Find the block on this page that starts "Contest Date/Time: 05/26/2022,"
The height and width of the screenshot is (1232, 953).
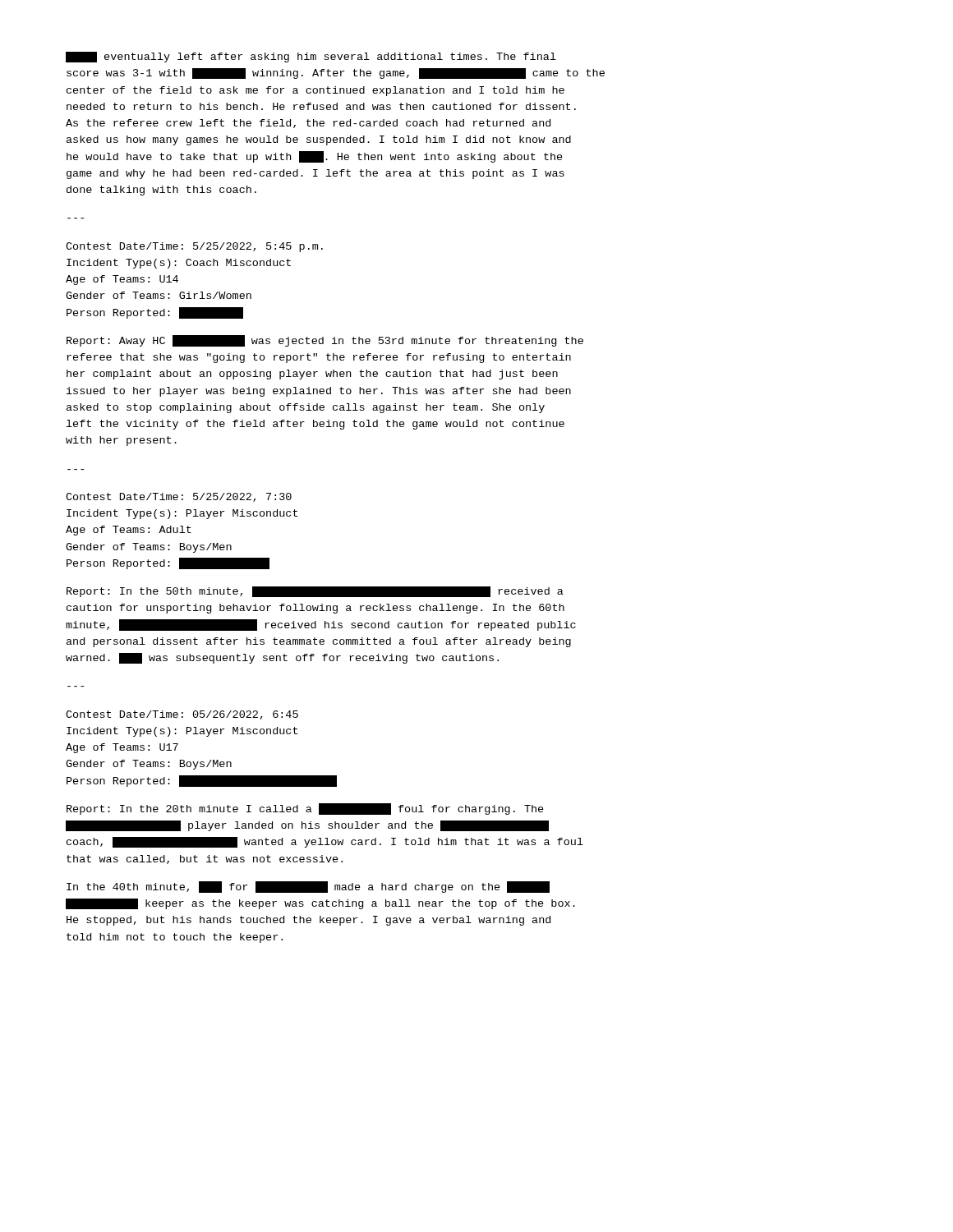182,715
